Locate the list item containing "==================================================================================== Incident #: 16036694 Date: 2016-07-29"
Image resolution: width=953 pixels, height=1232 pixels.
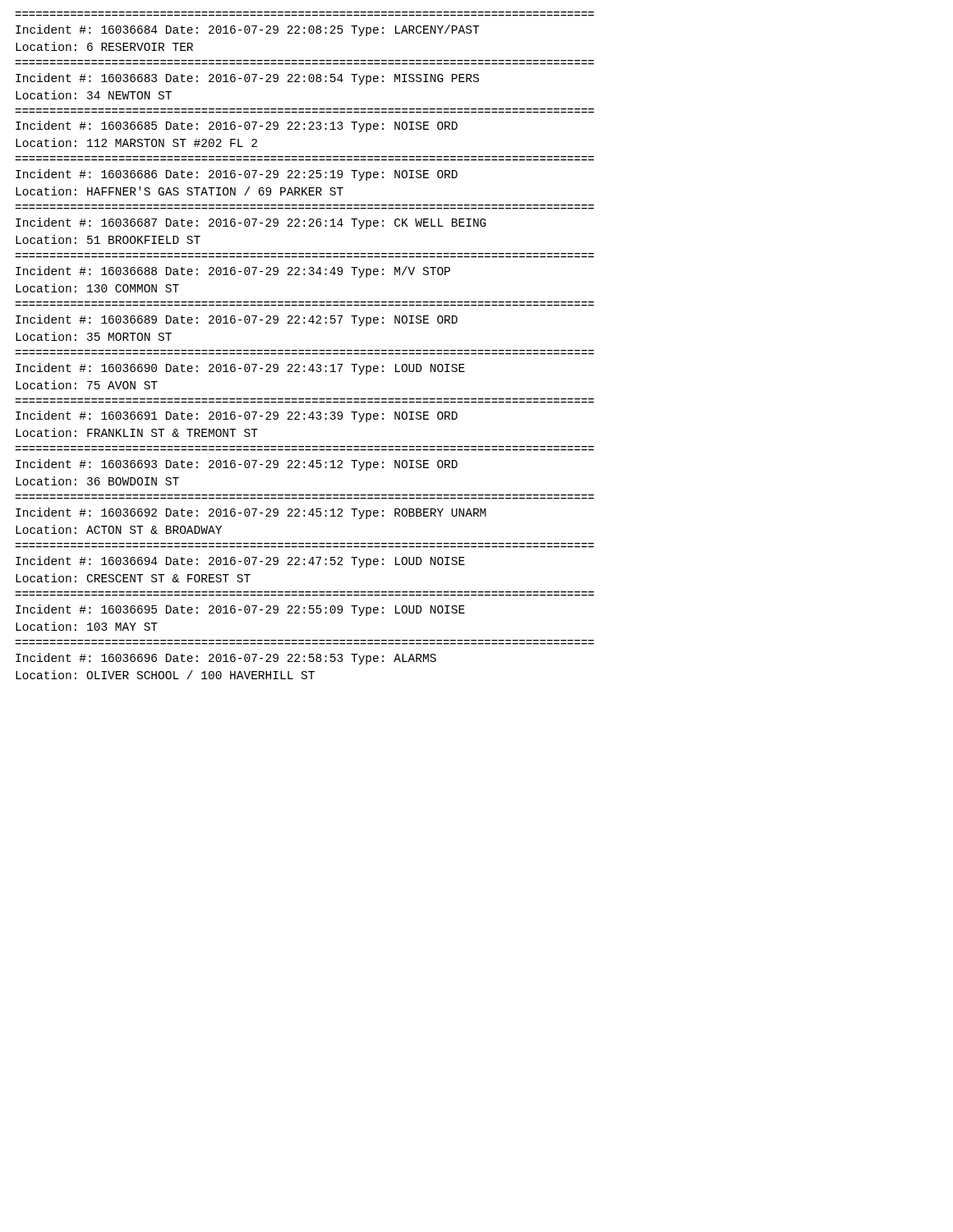click(476, 564)
